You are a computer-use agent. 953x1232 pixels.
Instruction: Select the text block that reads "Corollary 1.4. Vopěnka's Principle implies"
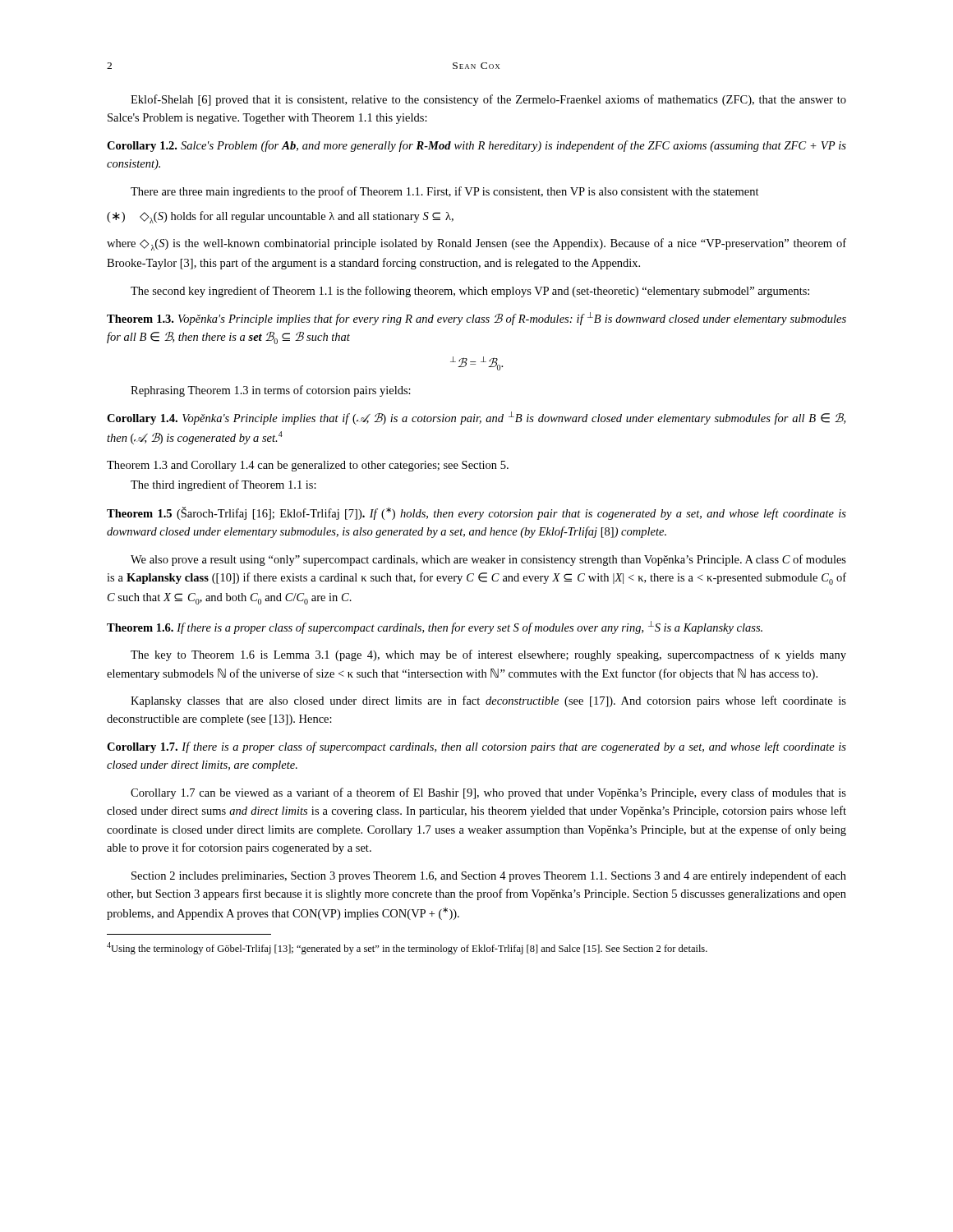point(476,428)
